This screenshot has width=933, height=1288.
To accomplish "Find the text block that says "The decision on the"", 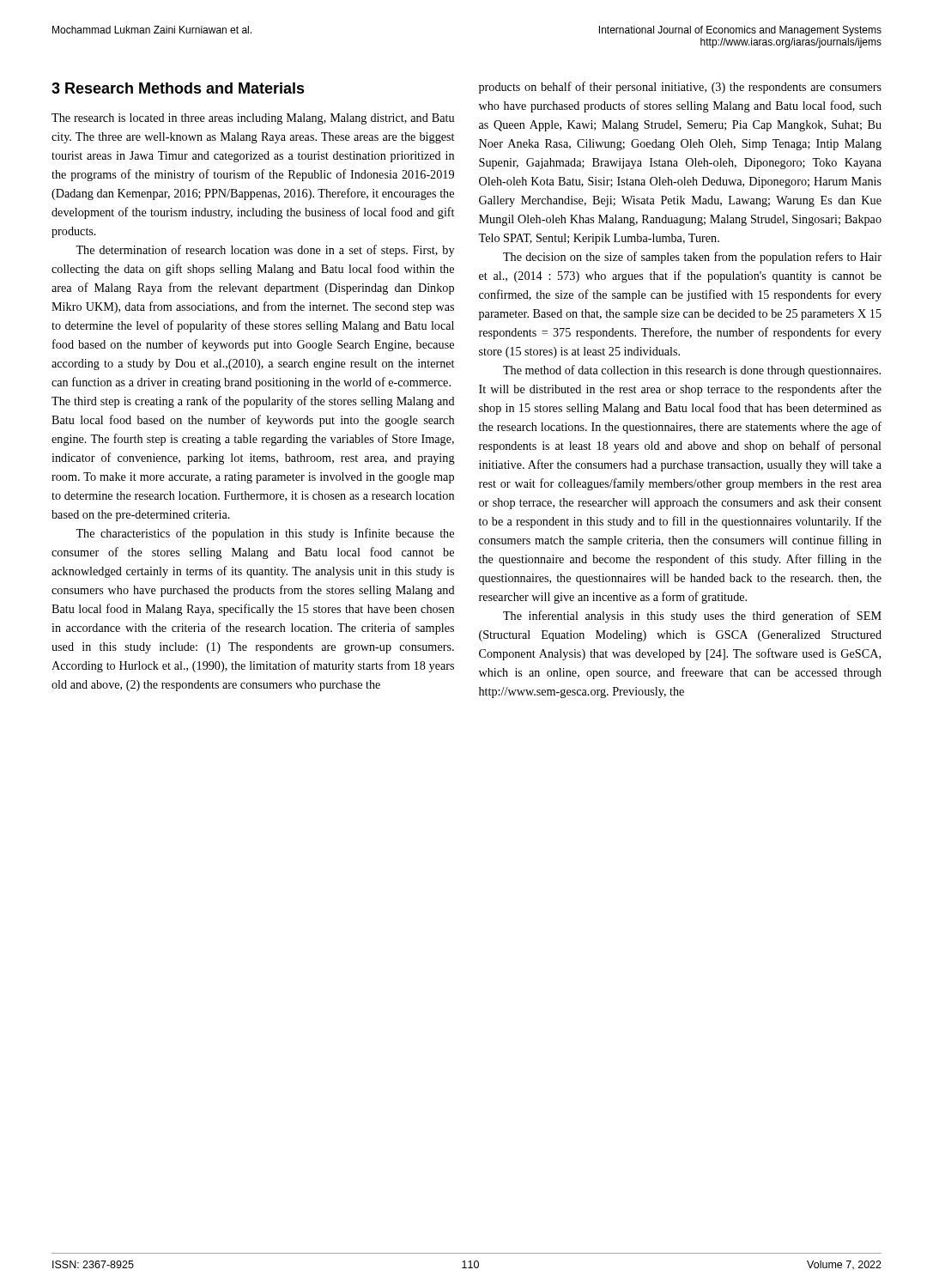I will tap(680, 304).
